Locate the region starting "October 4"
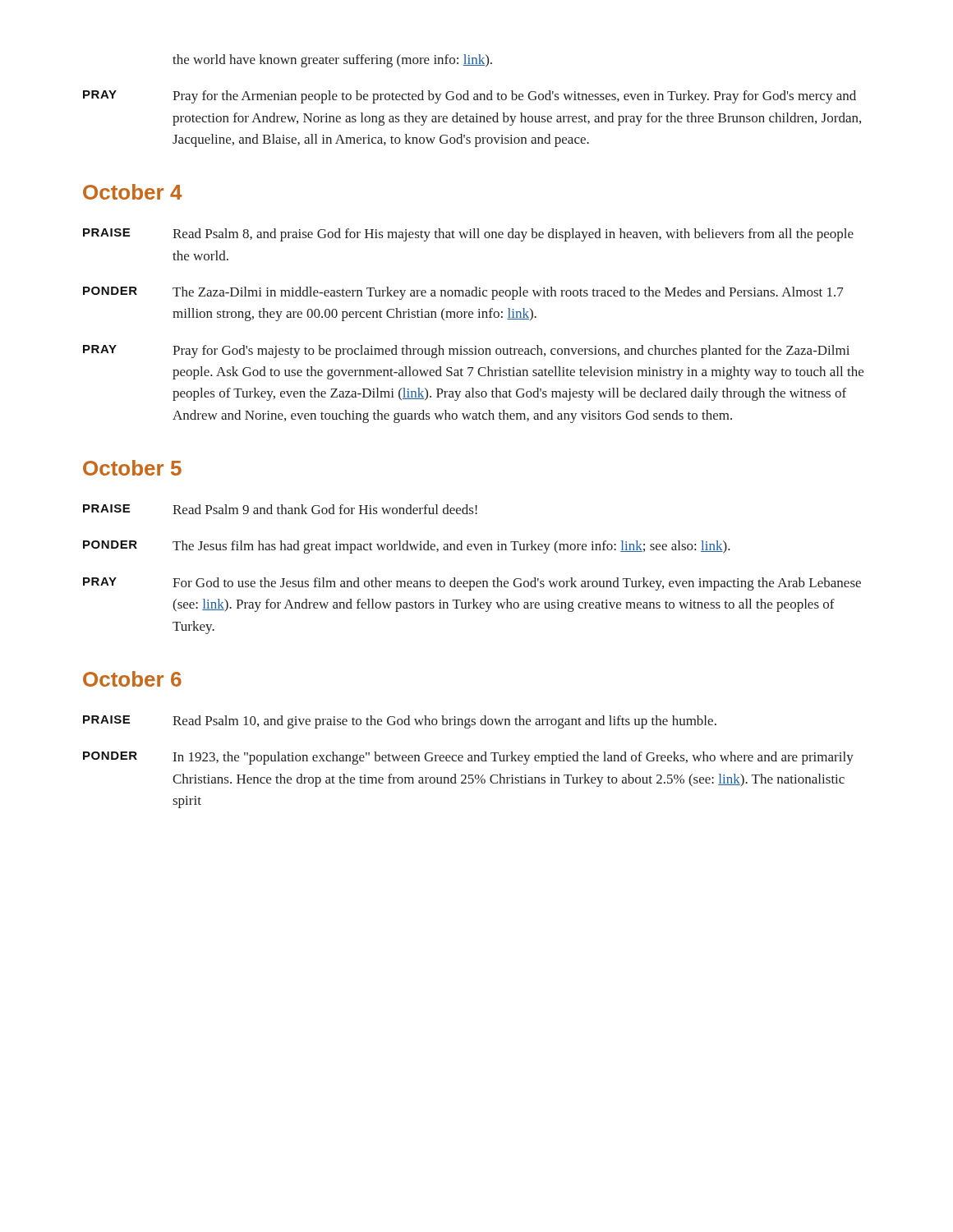 (x=132, y=192)
